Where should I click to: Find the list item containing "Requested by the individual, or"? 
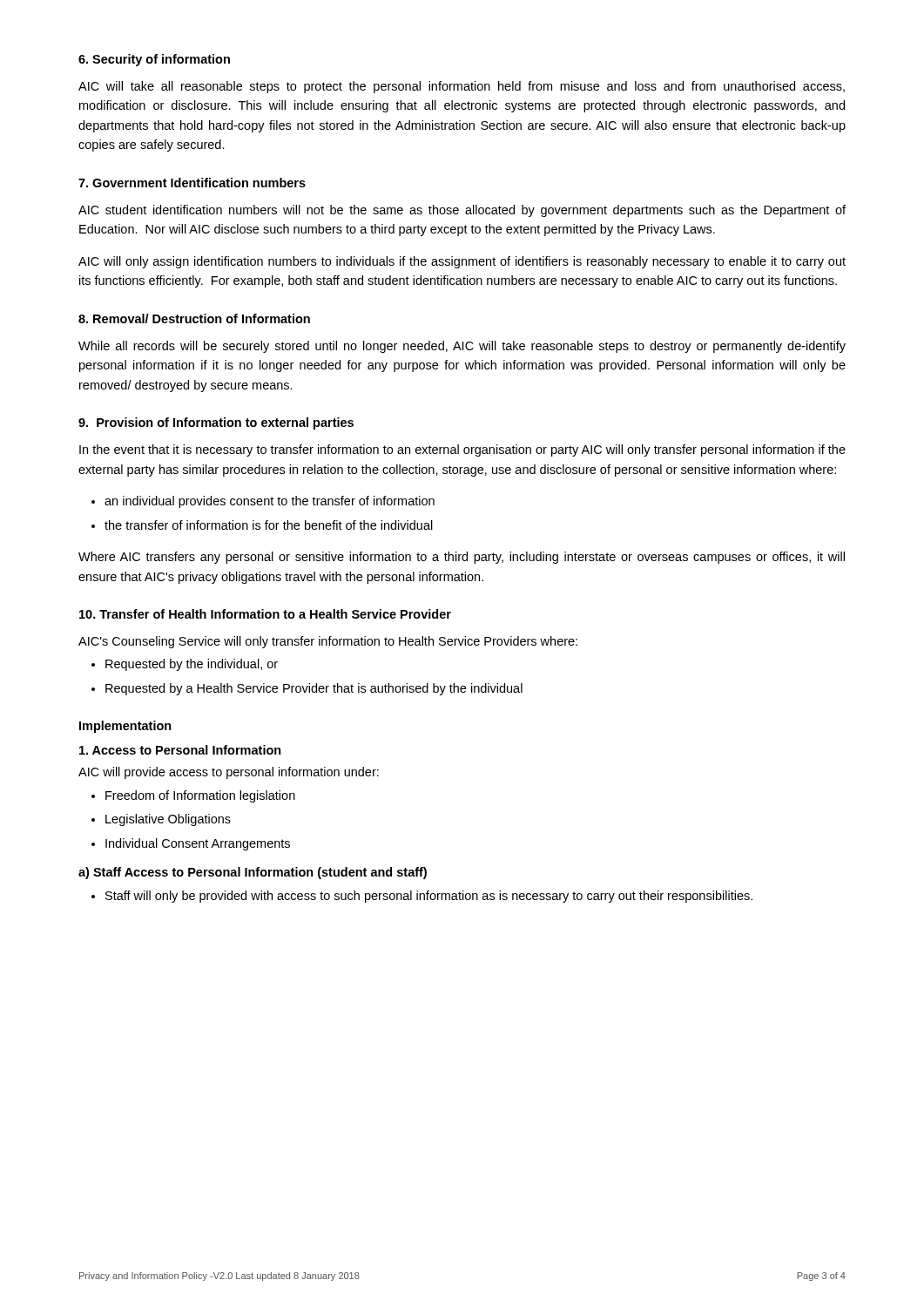click(x=191, y=664)
